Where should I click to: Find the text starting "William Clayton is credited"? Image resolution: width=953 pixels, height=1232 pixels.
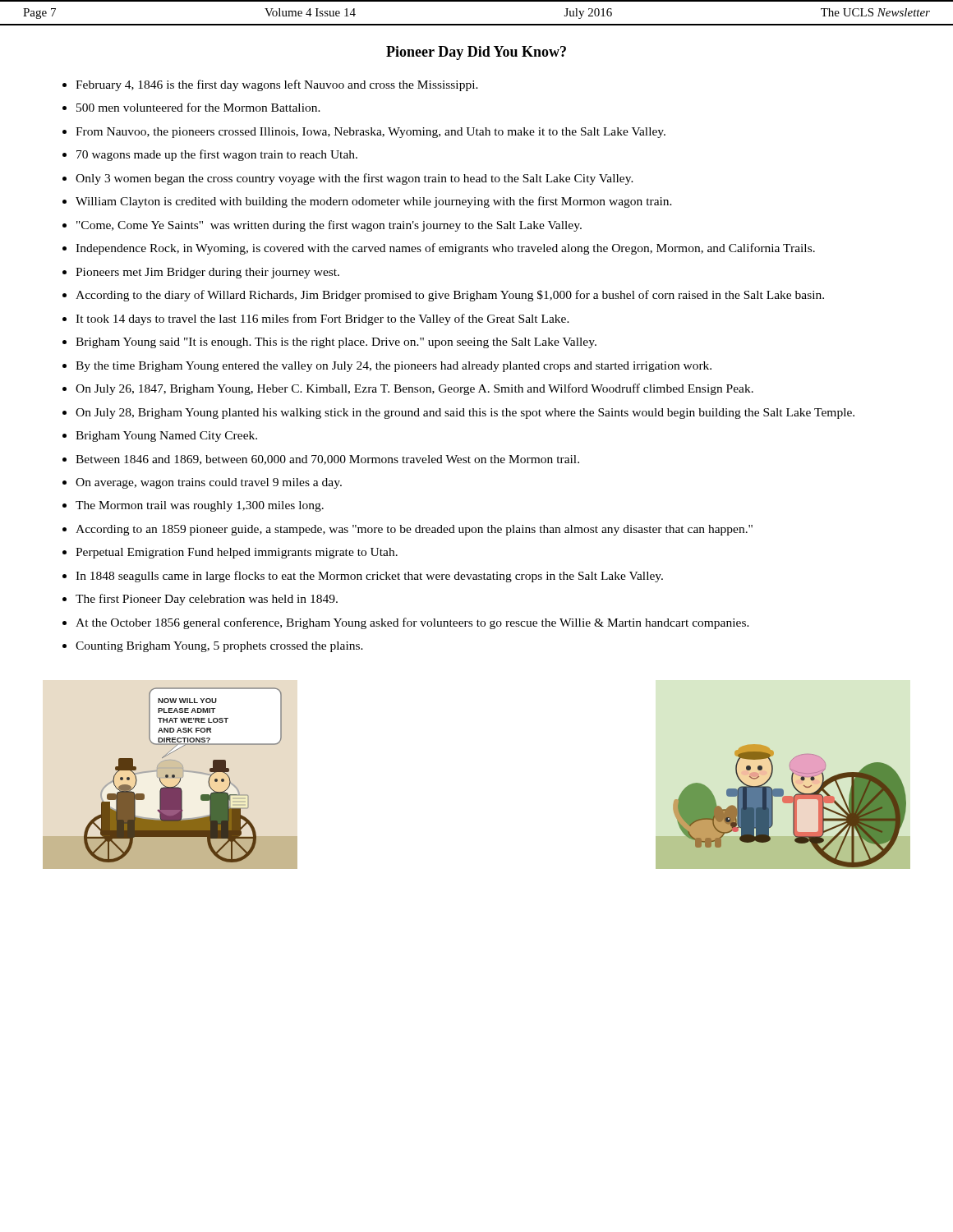pyautogui.click(x=374, y=201)
